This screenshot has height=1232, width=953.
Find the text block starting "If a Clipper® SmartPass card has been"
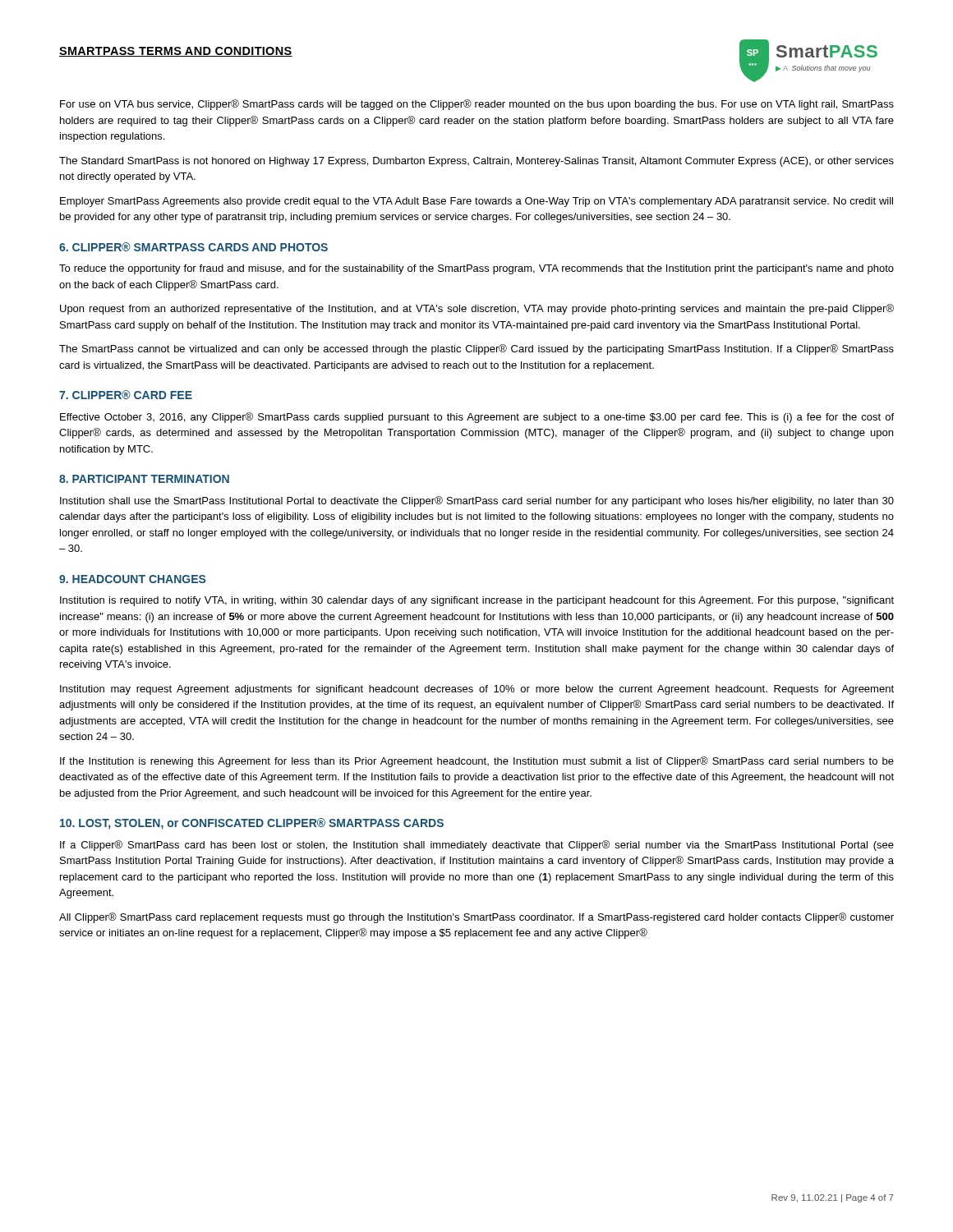click(x=476, y=869)
